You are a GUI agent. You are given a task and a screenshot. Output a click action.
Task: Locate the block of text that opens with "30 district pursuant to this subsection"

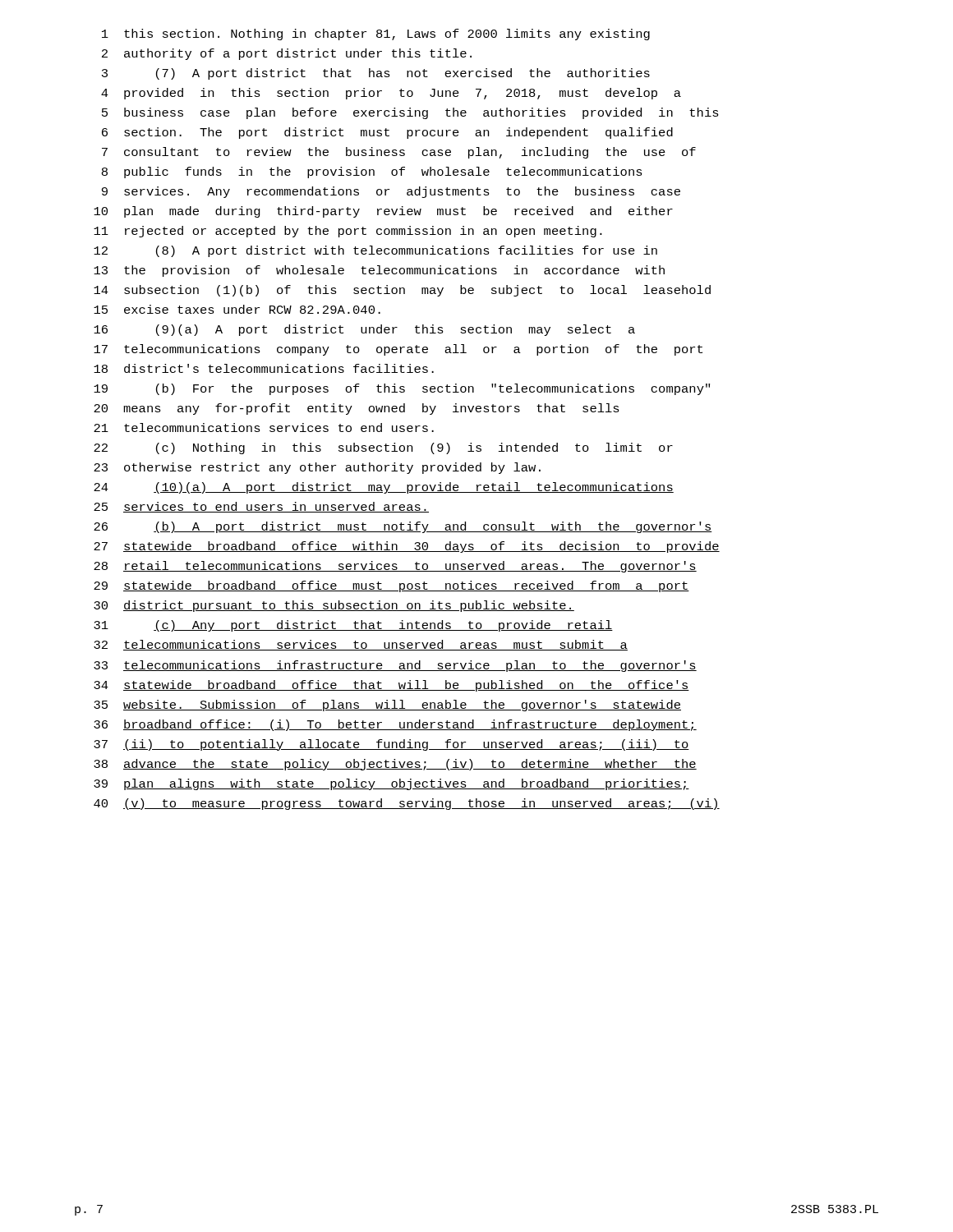click(x=489, y=607)
